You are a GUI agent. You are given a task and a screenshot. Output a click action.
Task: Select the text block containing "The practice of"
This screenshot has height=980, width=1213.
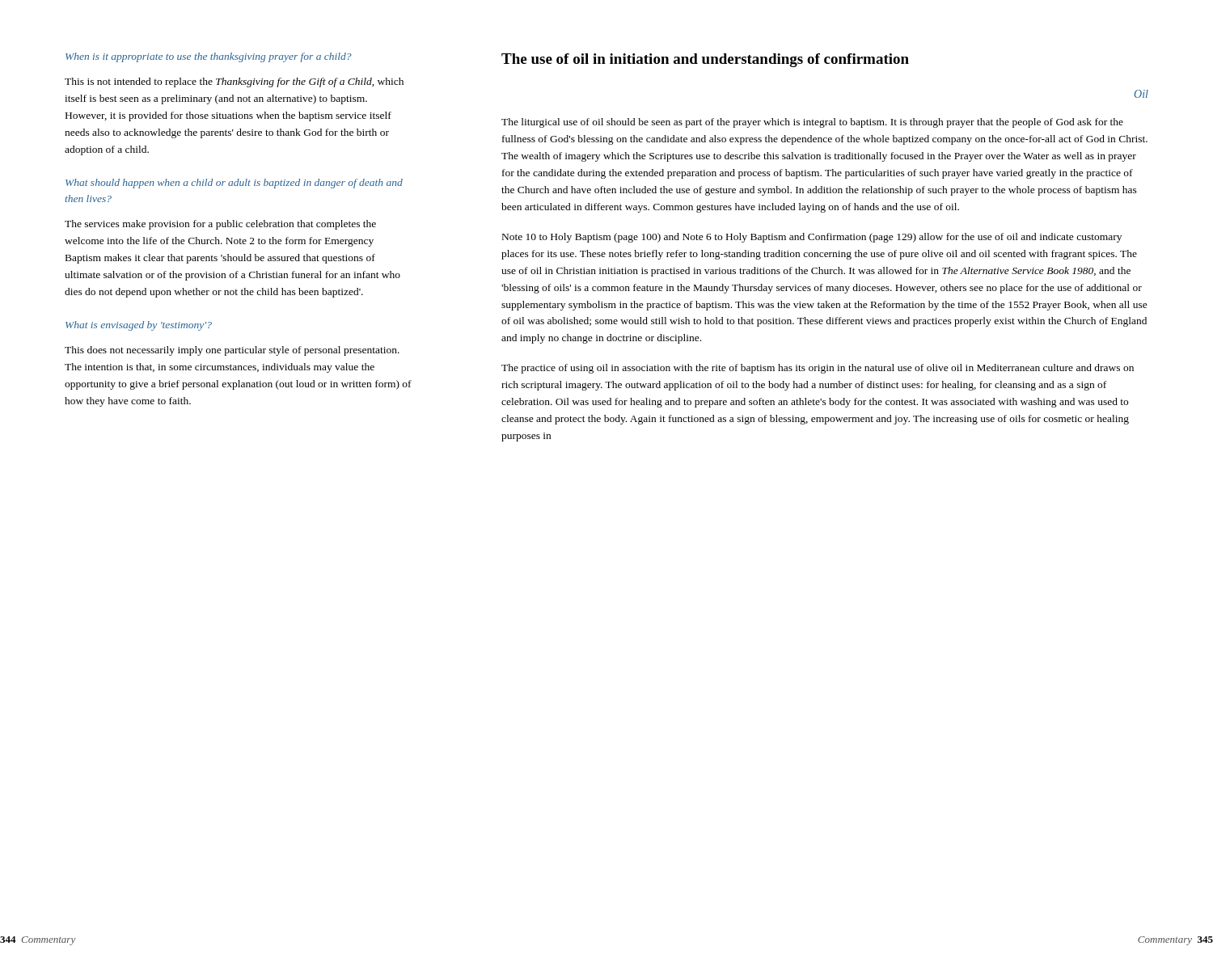tap(818, 402)
